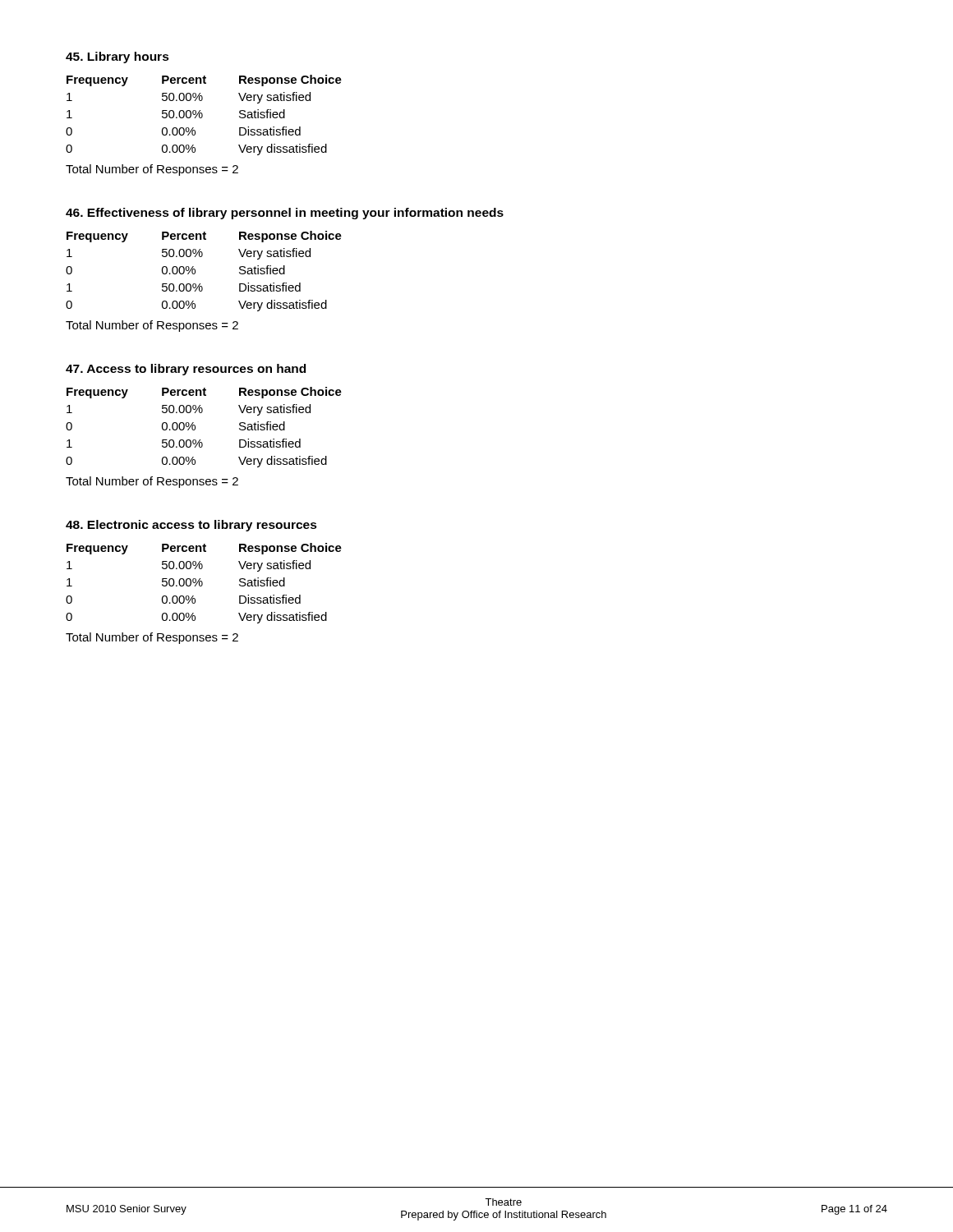953x1232 pixels.
Task: Click on the section header that says "48. Electronic access to library resources"
Action: click(x=191, y=524)
